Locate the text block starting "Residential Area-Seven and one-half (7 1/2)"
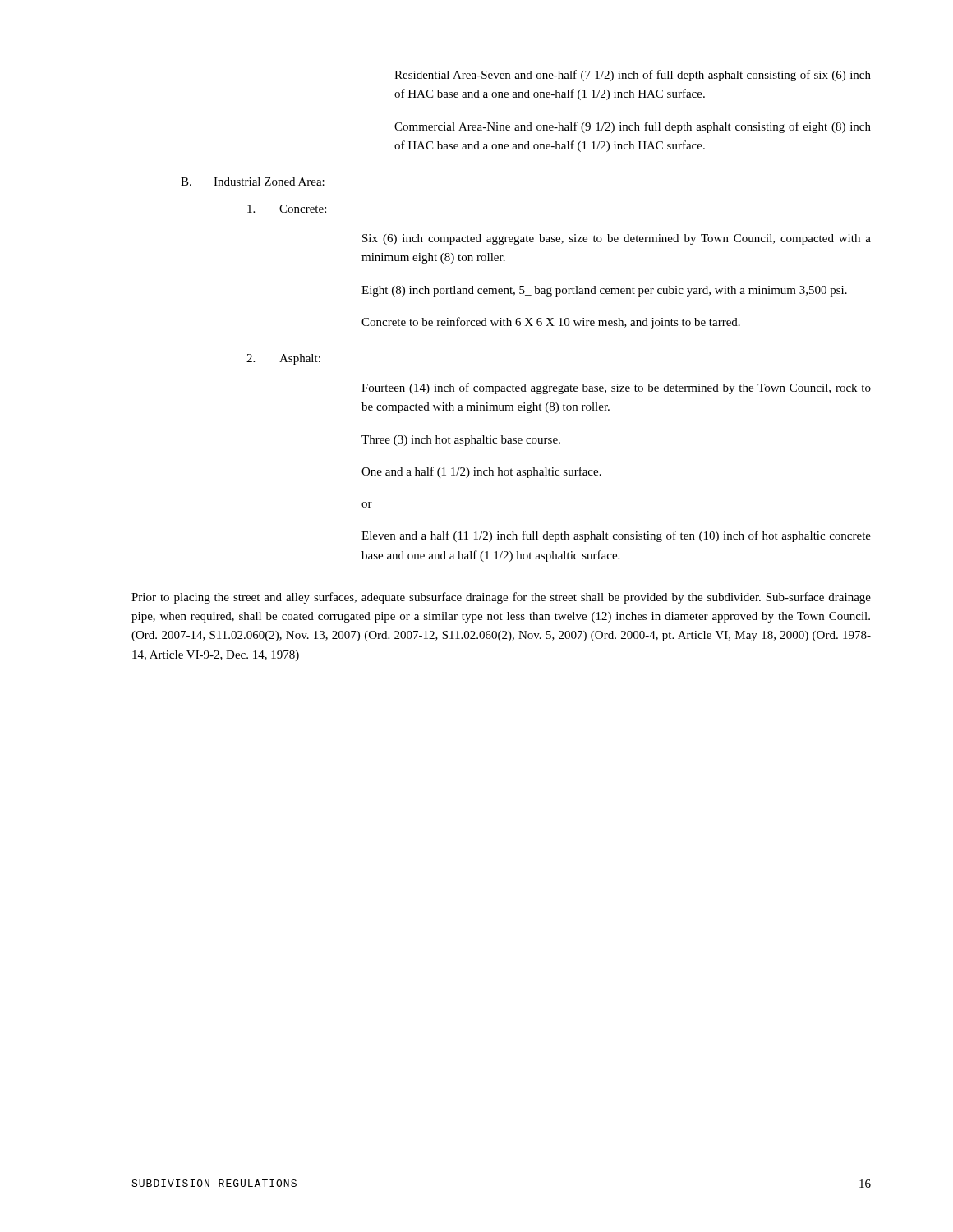953x1232 pixels. [633, 85]
